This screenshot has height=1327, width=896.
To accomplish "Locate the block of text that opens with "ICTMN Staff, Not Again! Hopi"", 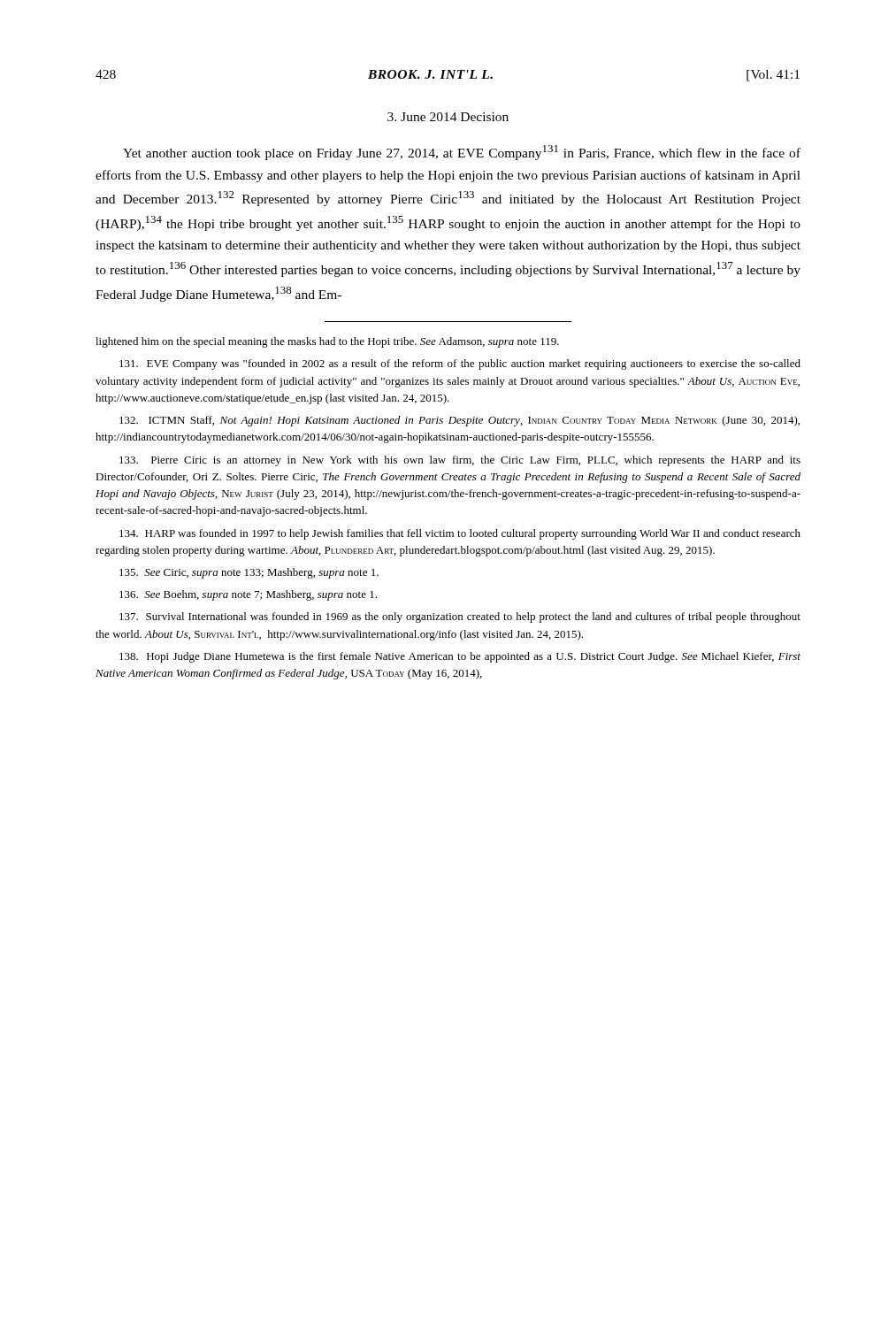I will tap(448, 428).
